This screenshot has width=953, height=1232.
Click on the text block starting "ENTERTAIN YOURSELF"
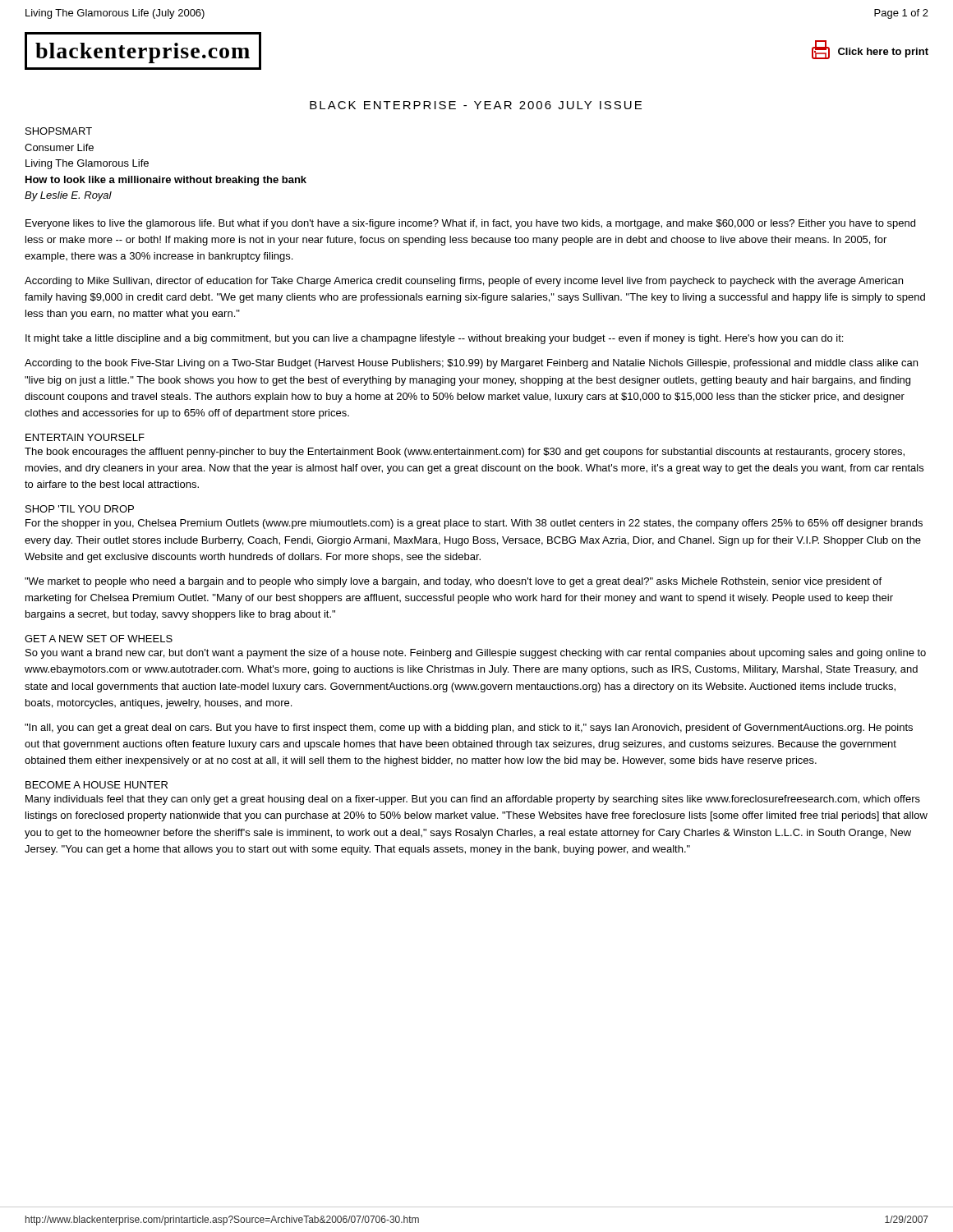coord(85,437)
